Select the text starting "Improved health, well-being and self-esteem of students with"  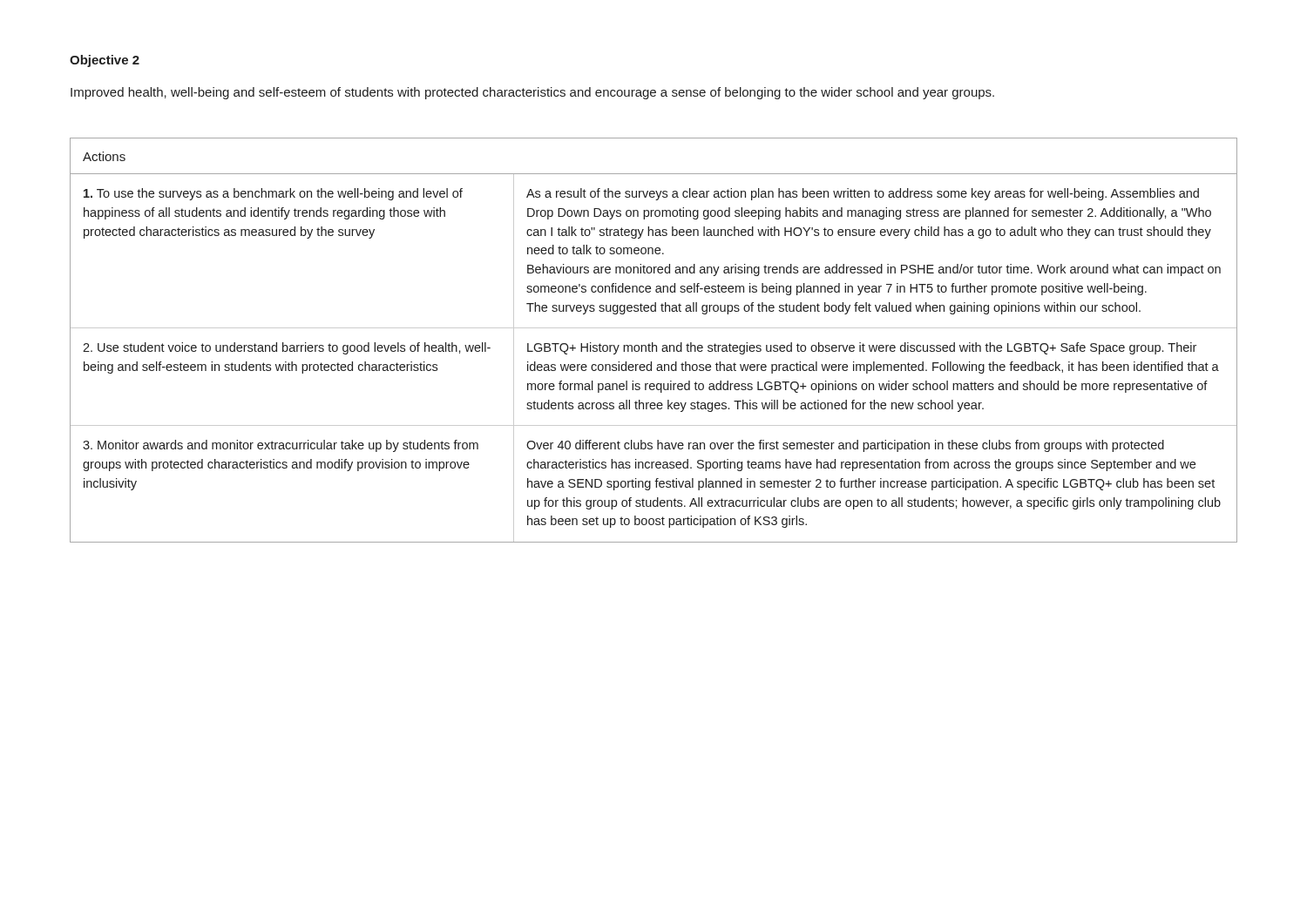click(x=532, y=92)
